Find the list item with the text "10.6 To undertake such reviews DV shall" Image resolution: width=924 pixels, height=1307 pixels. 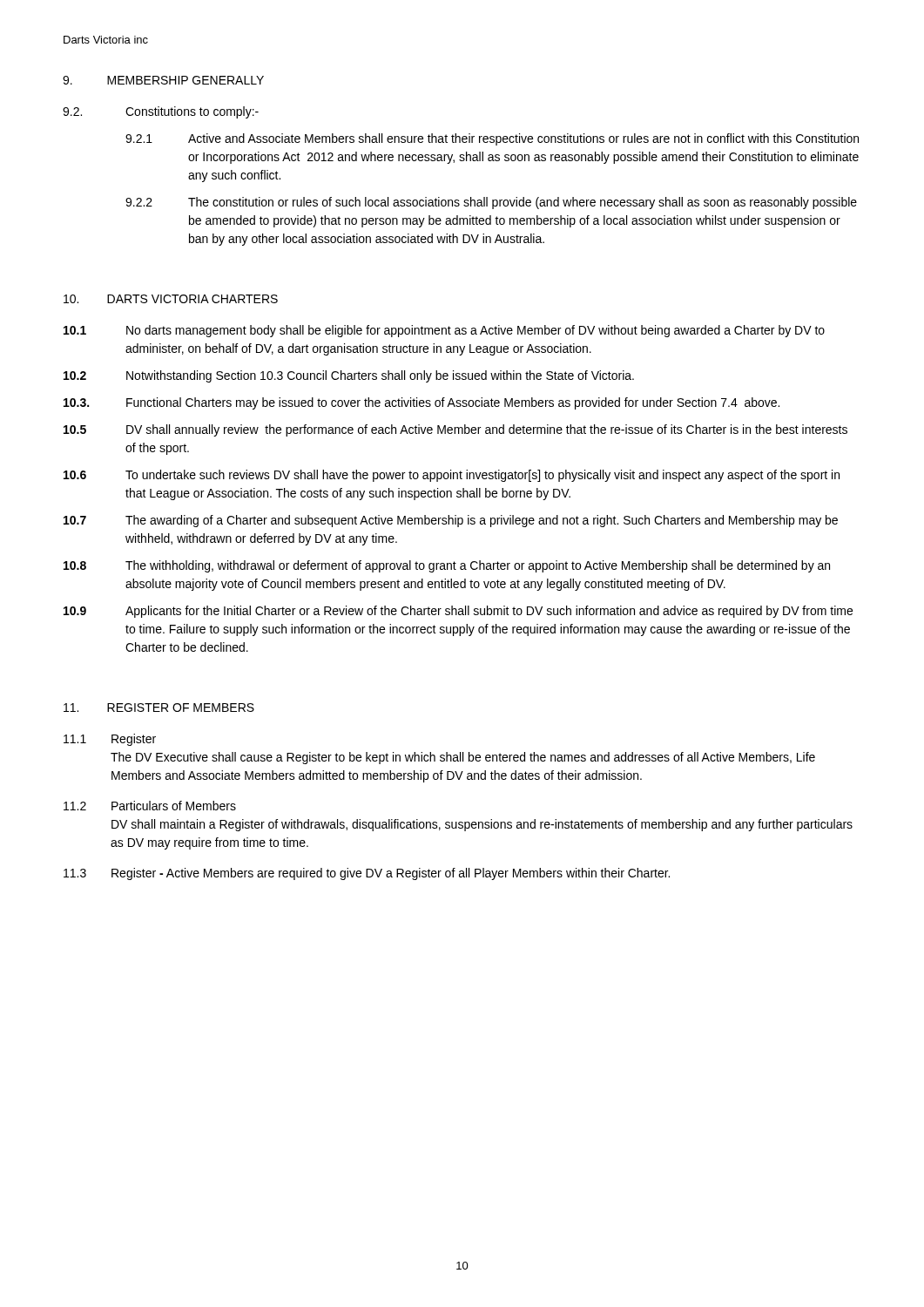tap(462, 485)
